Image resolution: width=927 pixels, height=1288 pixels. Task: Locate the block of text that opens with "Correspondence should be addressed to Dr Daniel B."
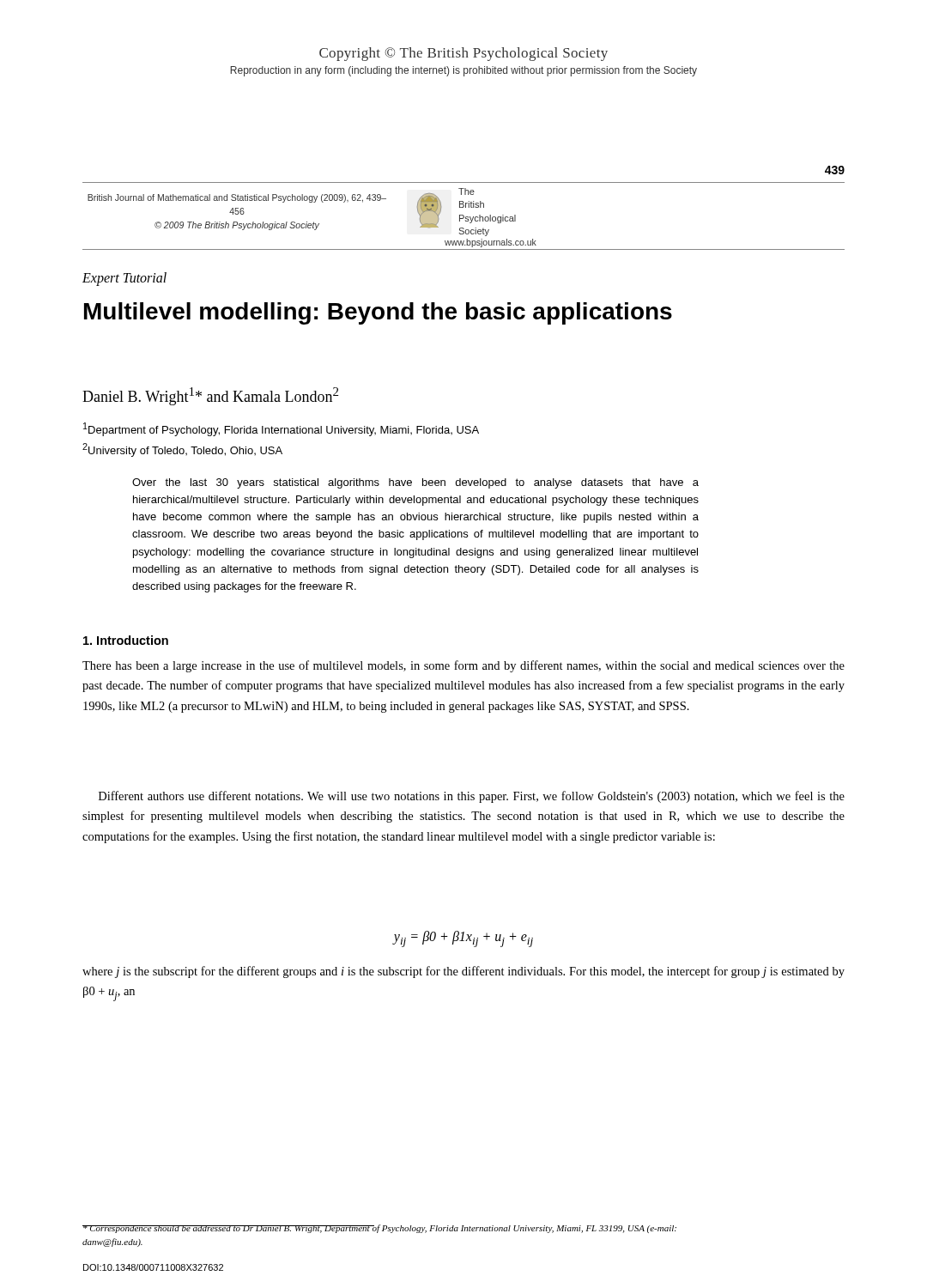tap(380, 1235)
